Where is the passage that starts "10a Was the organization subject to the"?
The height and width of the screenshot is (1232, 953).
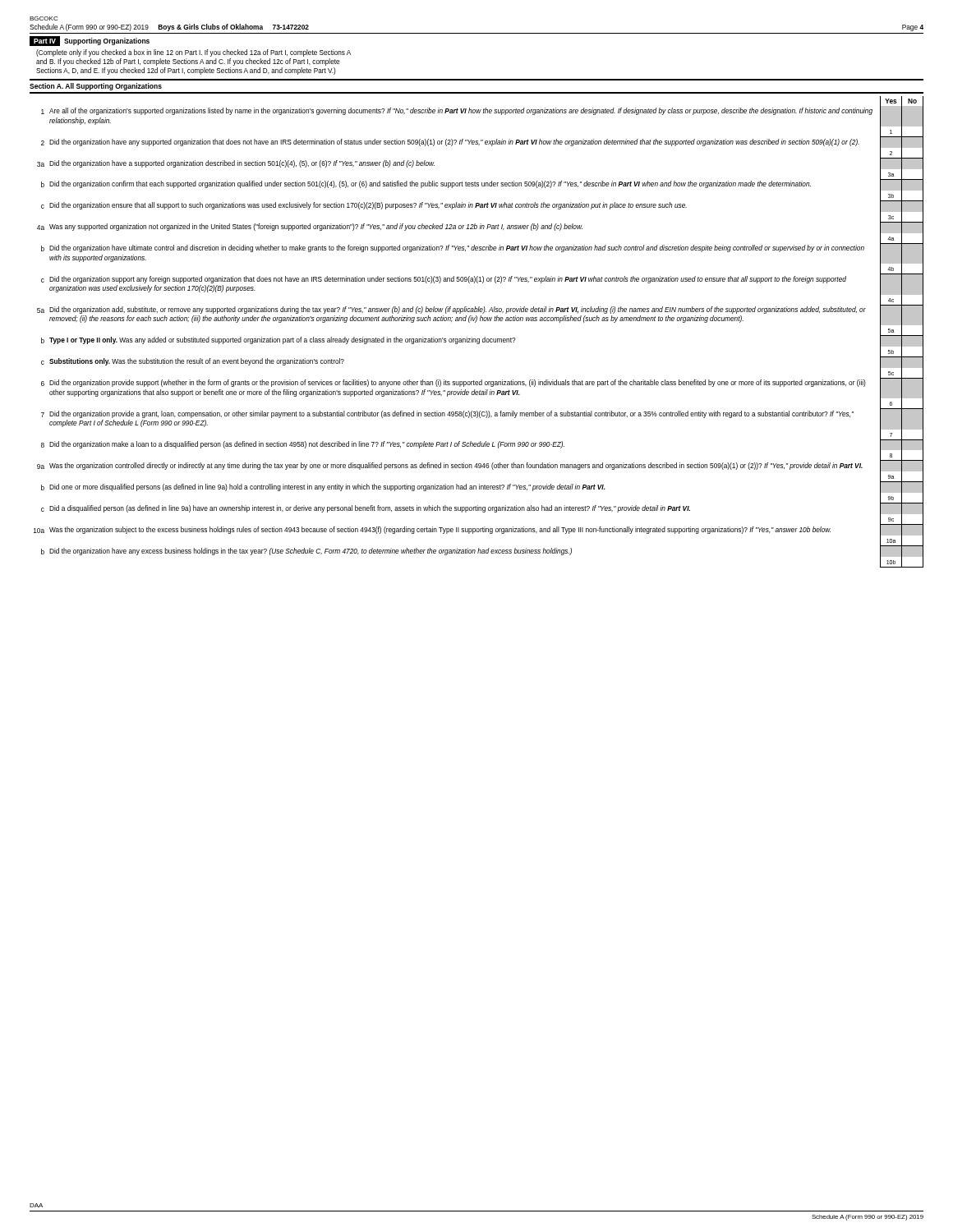[476, 530]
